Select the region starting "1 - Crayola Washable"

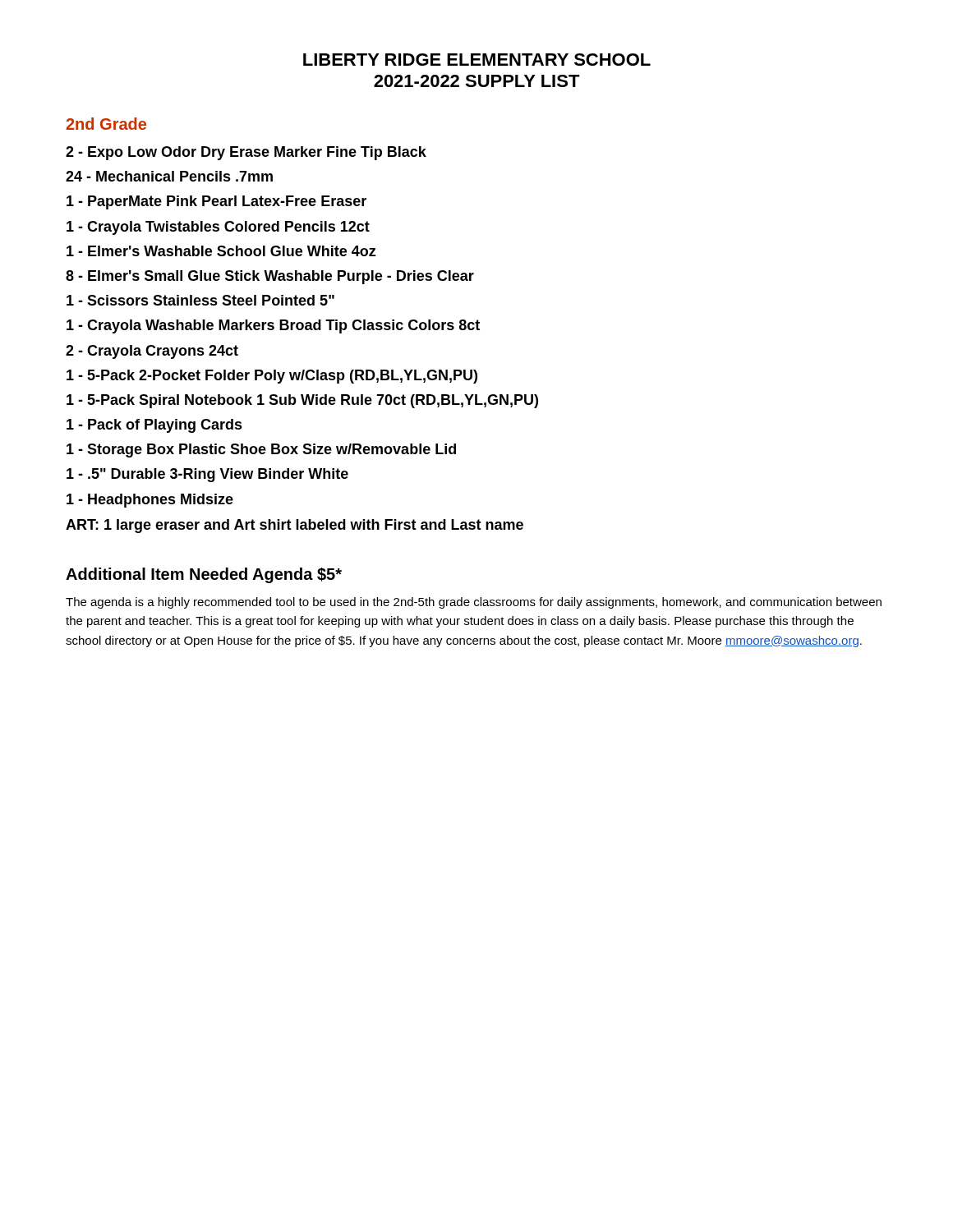[x=273, y=325]
